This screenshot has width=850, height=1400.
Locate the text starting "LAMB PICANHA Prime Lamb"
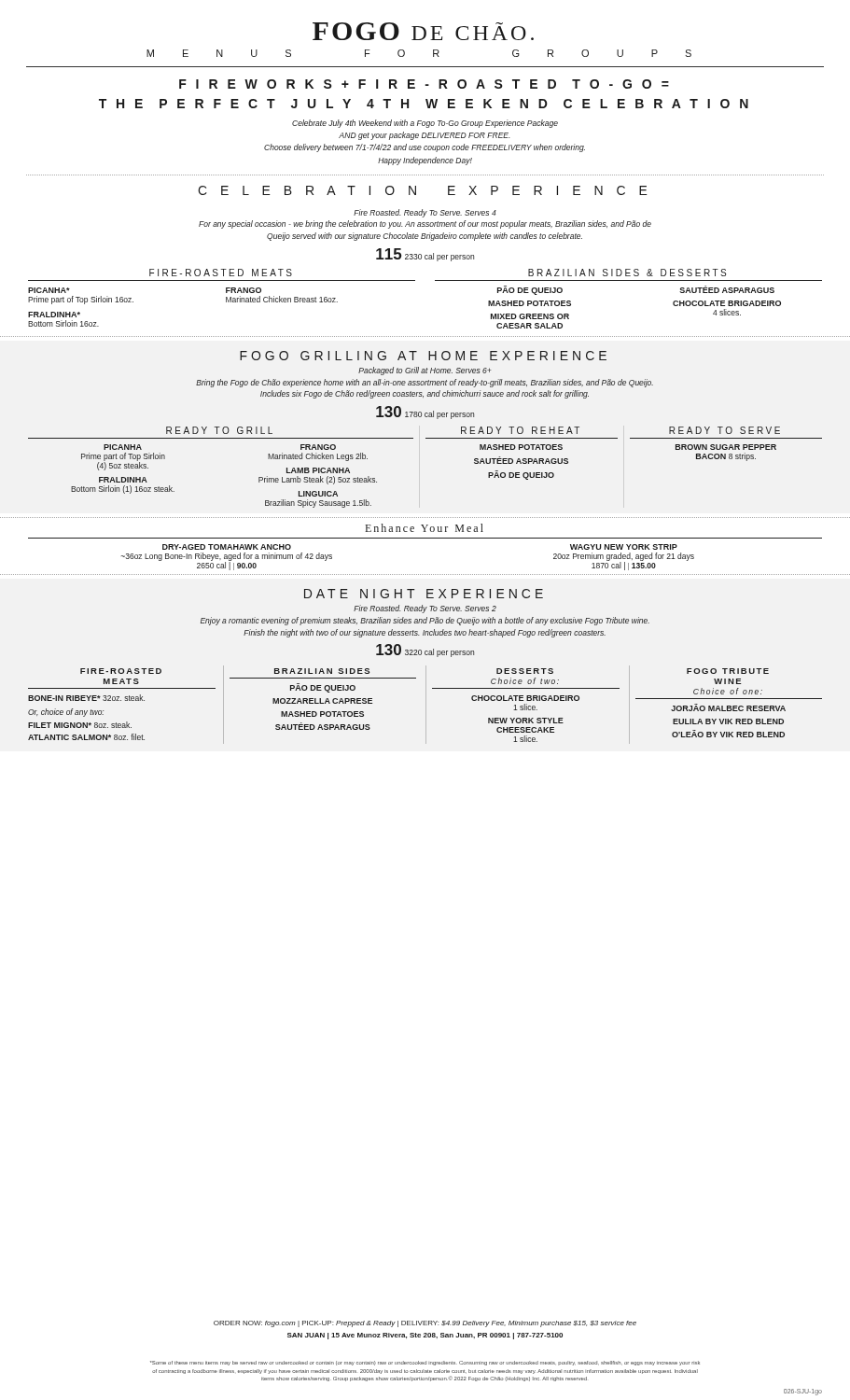tap(318, 475)
